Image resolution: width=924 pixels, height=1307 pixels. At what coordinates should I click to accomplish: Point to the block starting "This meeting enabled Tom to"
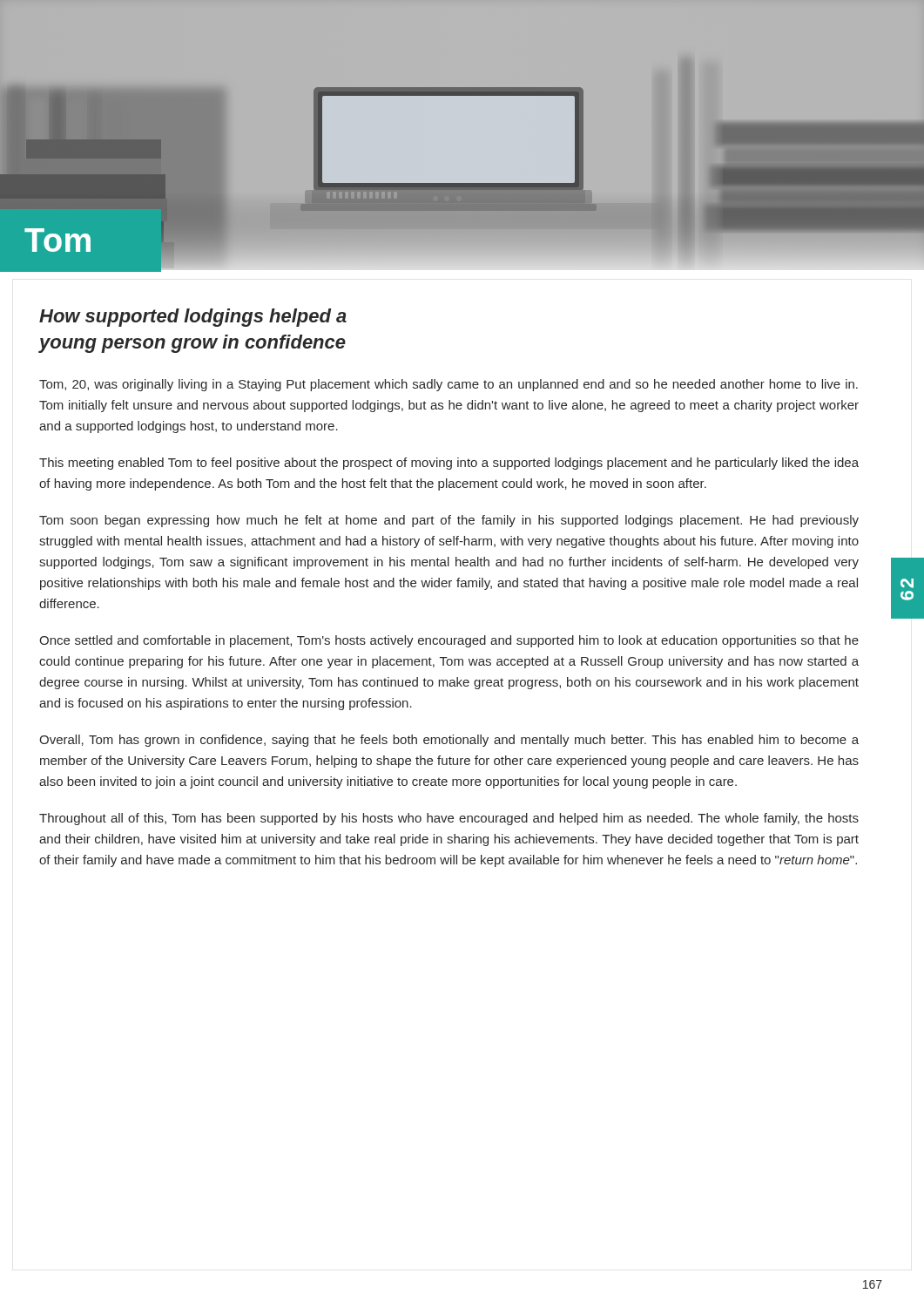449,473
